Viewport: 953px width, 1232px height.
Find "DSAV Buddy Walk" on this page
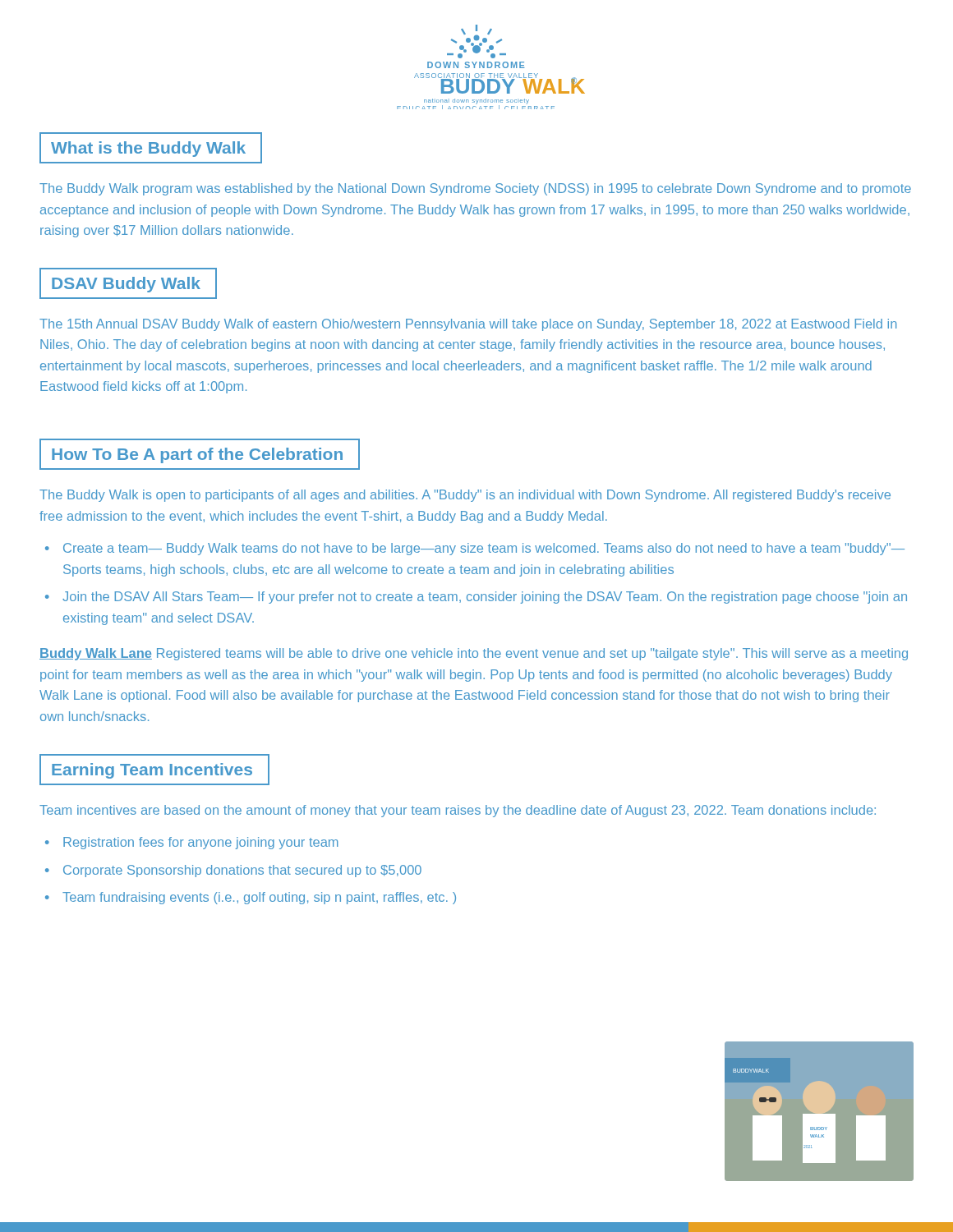click(x=126, y=283)
